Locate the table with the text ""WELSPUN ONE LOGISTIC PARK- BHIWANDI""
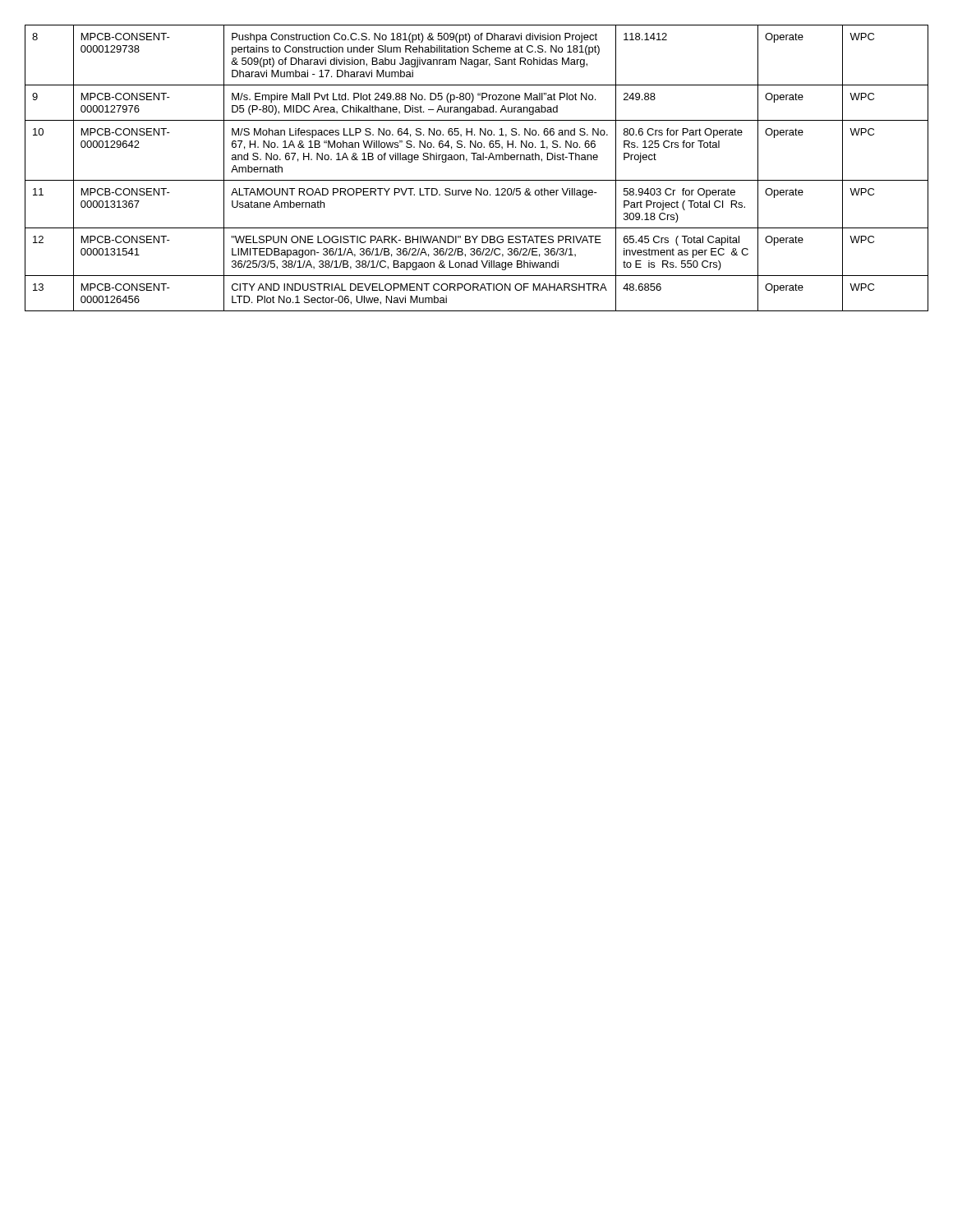The width and height of the screenshot is (953, 1232). tap(476, 168)
